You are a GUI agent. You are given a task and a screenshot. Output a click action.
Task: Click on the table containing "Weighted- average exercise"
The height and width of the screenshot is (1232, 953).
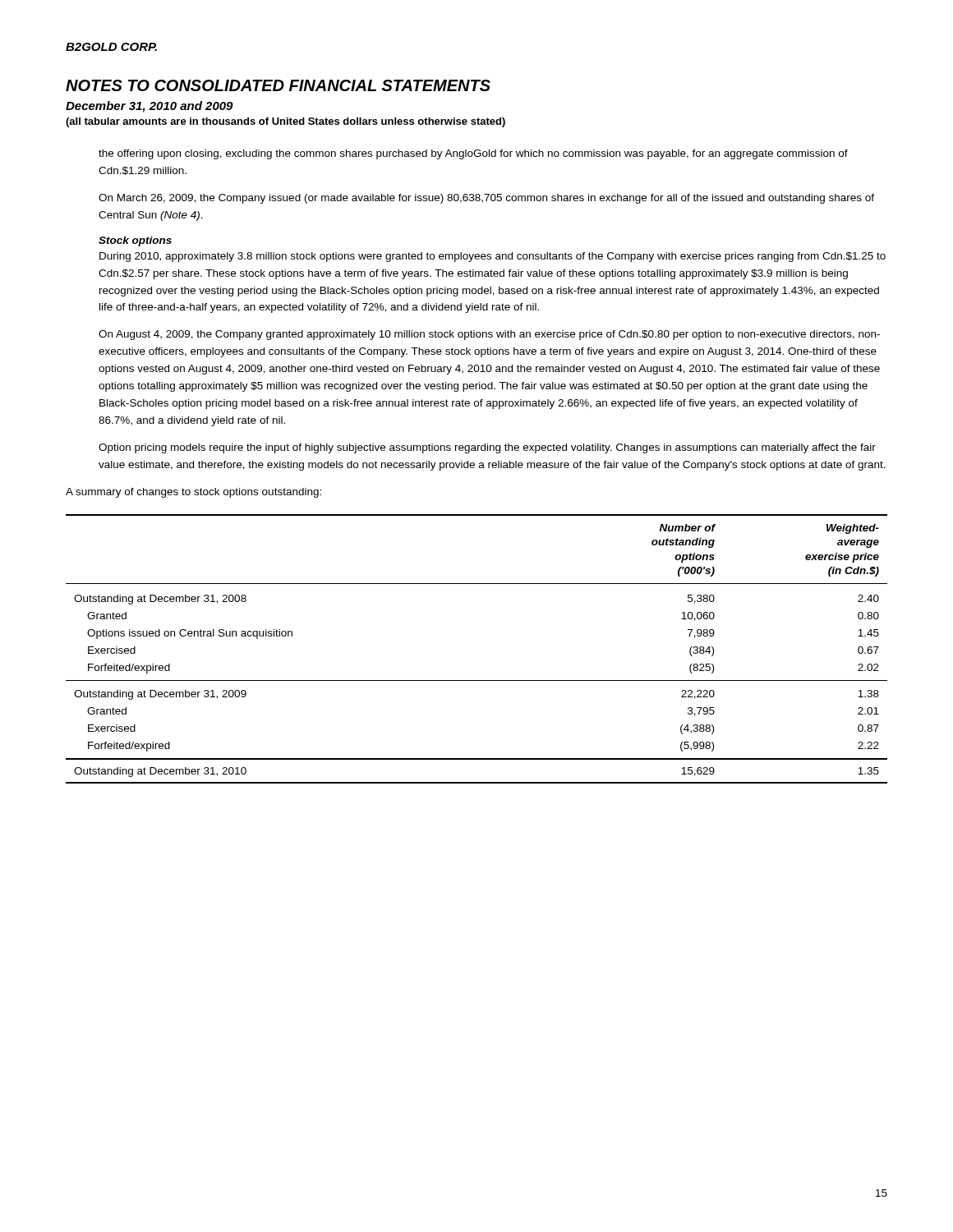click(476, 649)
